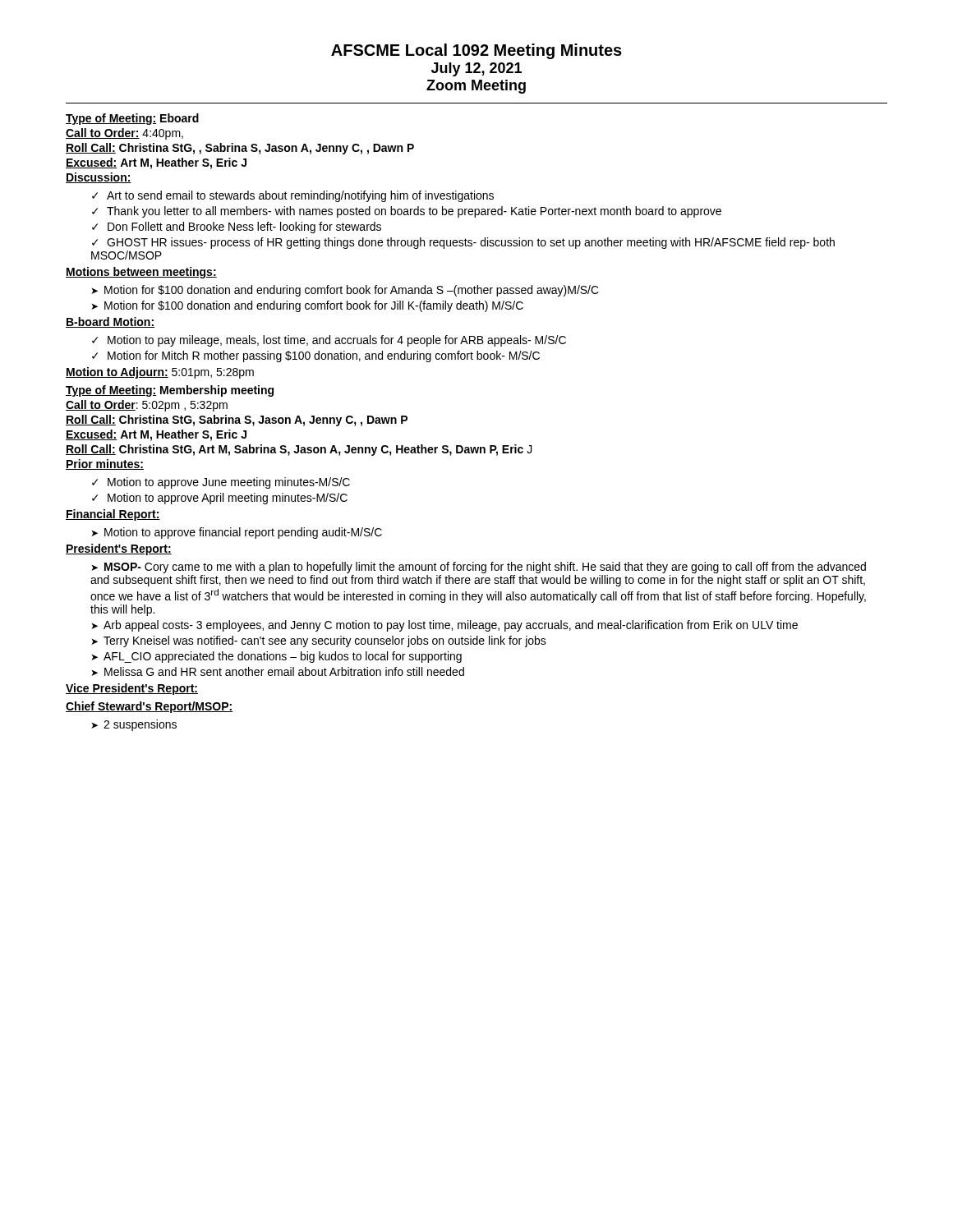Locate the block of text that opens with "Type of Meeting: Membership meeting Call"
The height and width of the screenshot is (1232, 953).
click(x=170, y=391)
